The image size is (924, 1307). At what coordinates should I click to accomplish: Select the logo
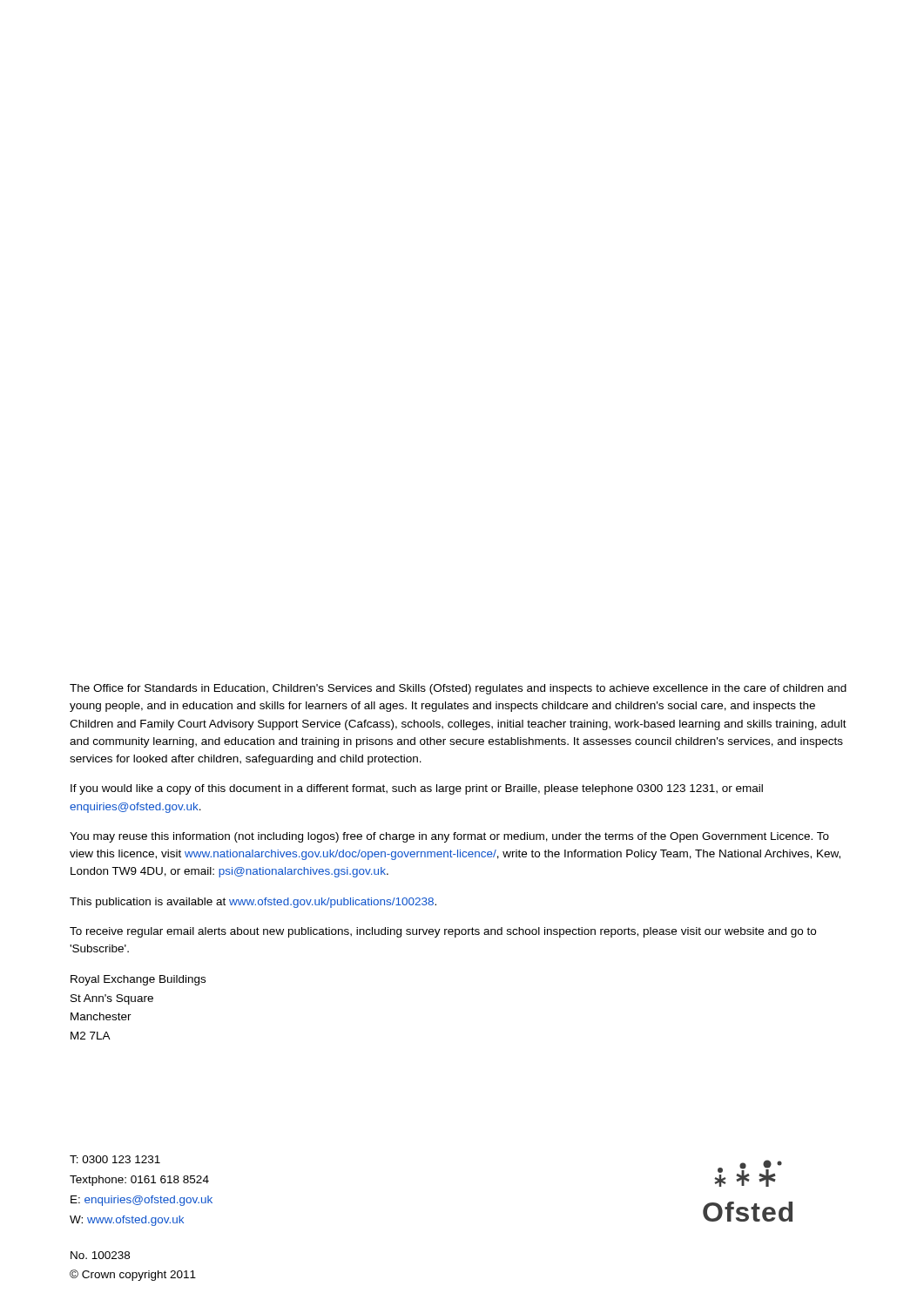[x=776, y=1199]
